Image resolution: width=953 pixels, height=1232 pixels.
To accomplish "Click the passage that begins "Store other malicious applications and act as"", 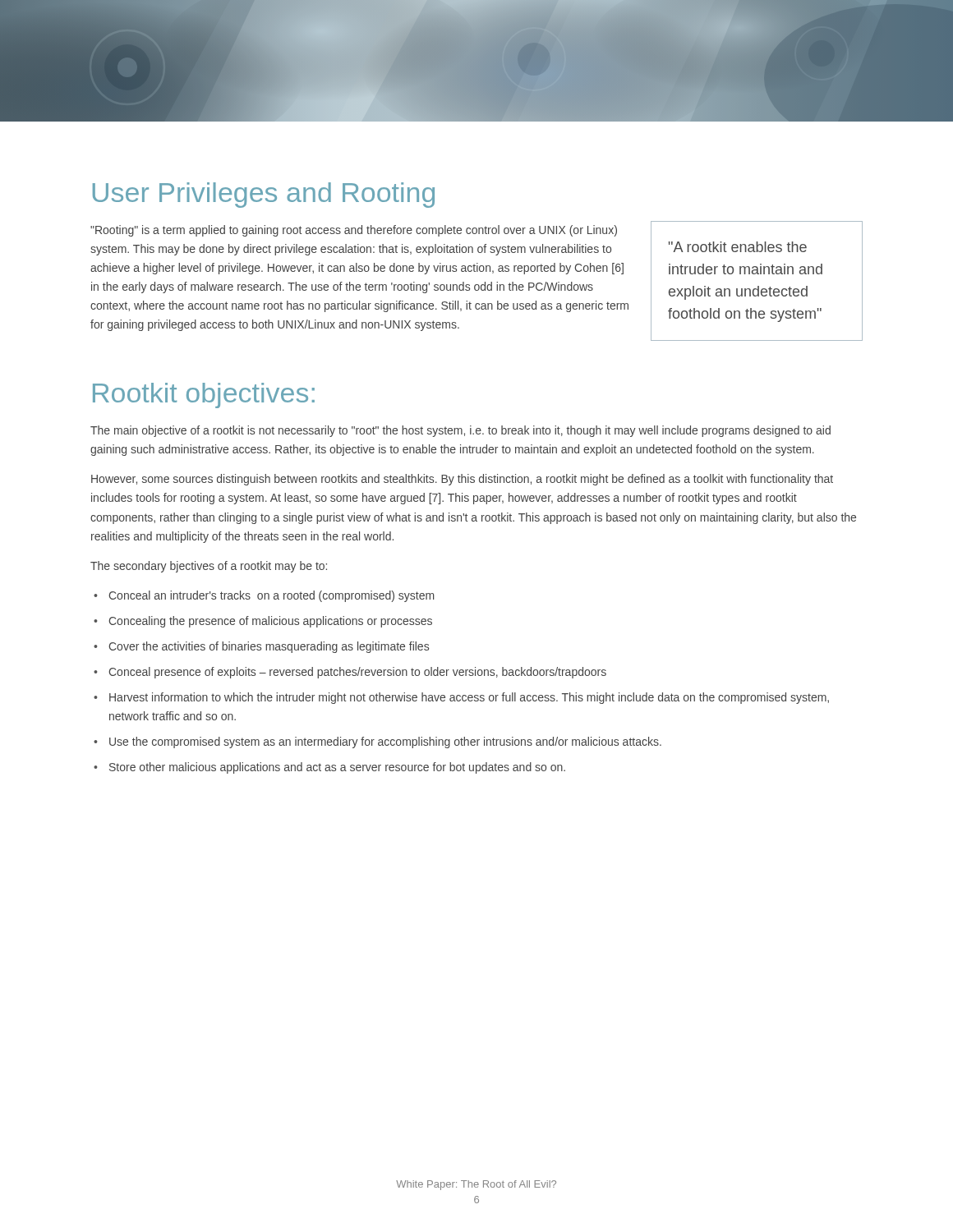I will 337,767.
